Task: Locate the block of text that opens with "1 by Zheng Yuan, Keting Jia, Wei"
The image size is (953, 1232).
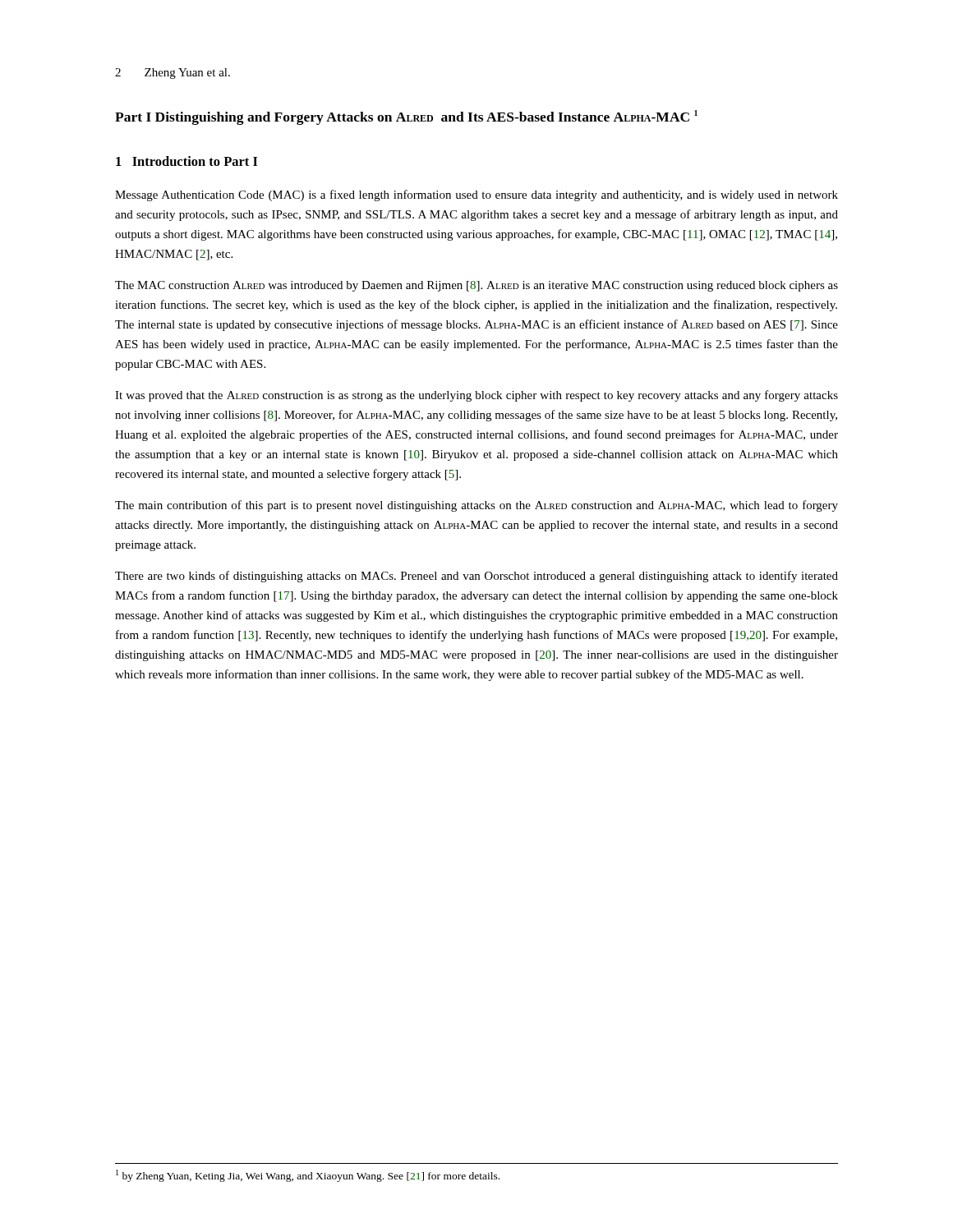Action: point(308,1175)
